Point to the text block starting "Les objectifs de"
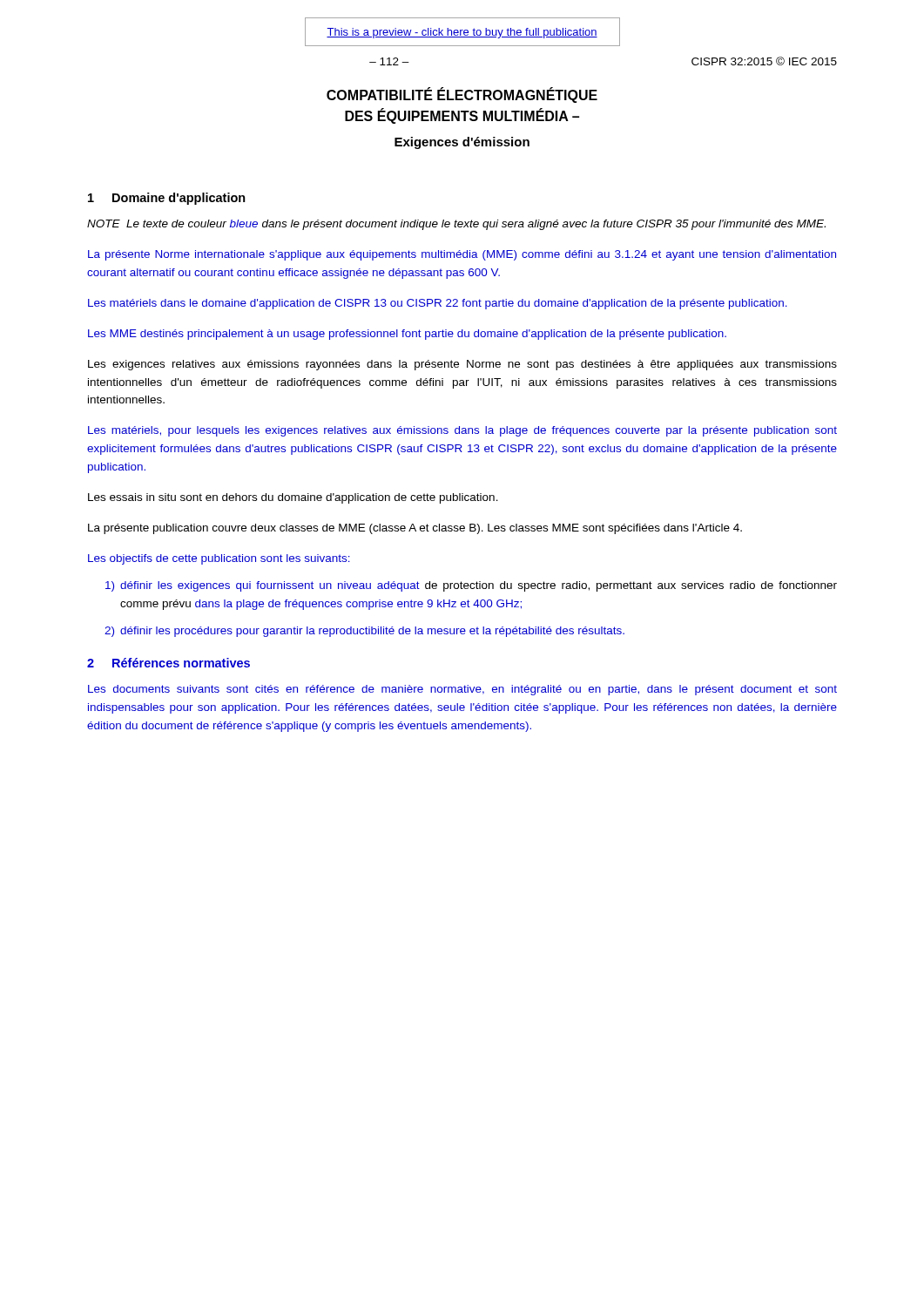The image size is (924, 1307). coord(219,558)
